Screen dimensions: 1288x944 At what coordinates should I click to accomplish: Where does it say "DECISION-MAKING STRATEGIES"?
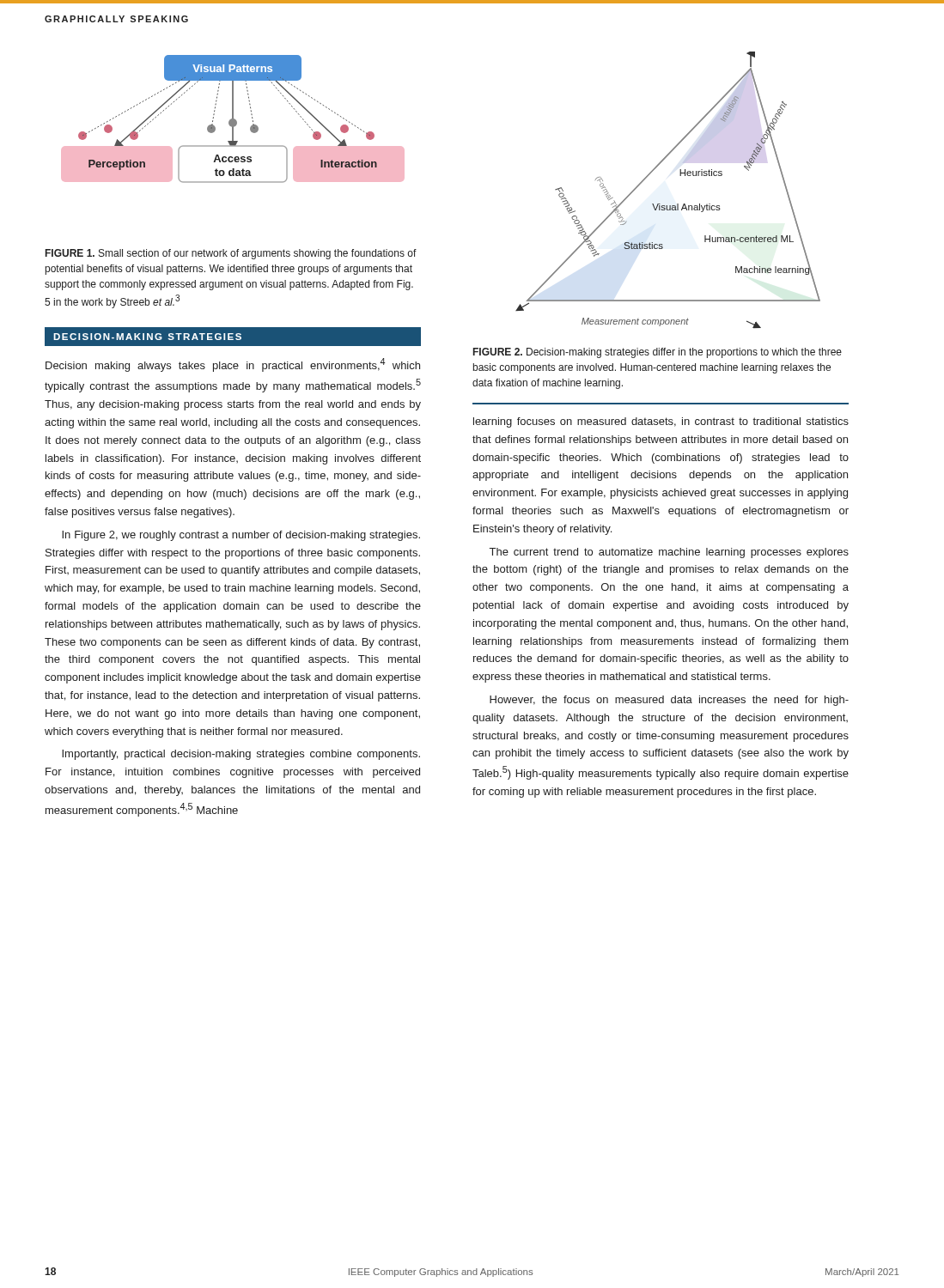click(233, 337)
